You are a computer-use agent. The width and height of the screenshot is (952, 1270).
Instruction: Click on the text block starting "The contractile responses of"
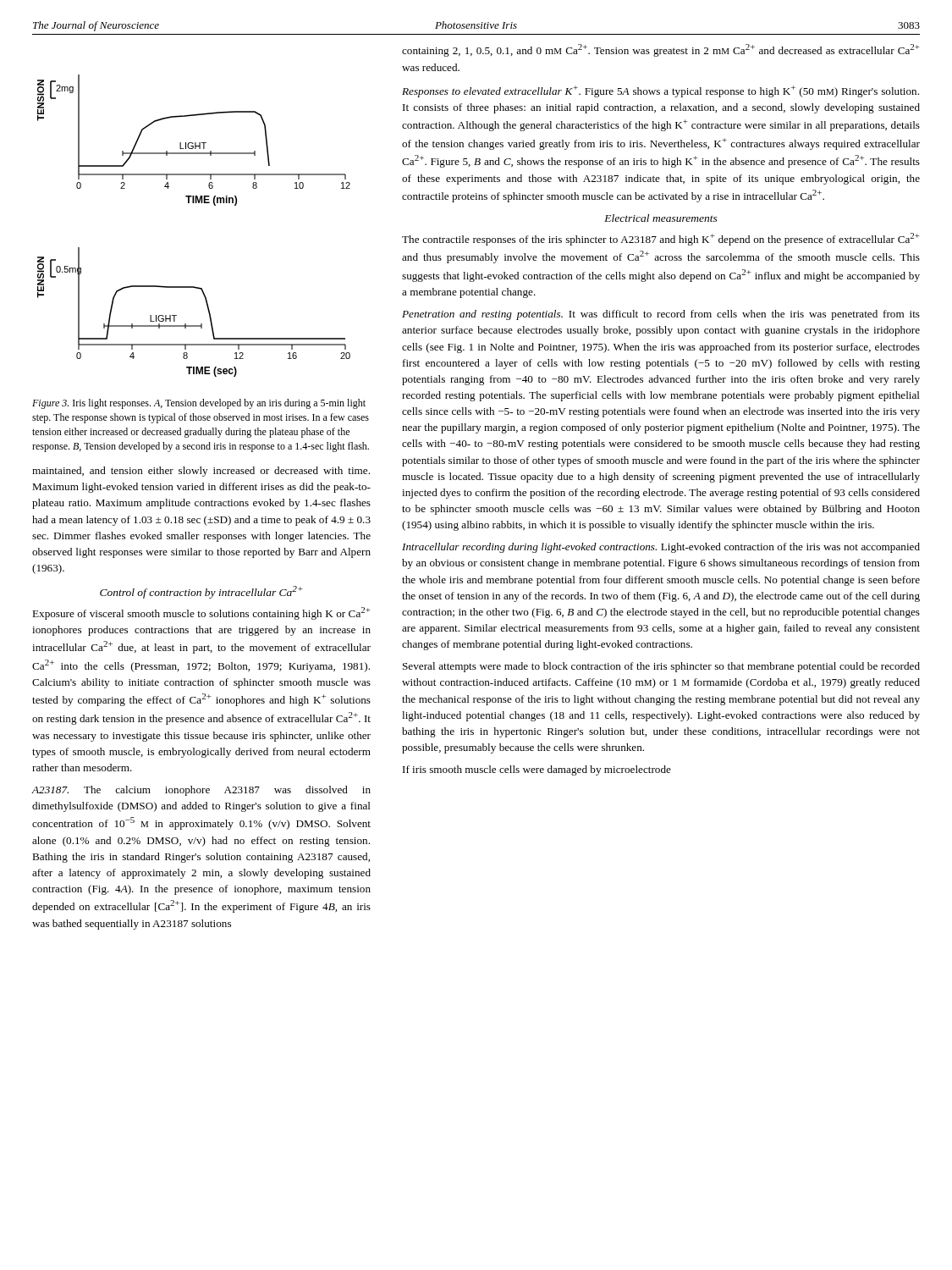661,264
